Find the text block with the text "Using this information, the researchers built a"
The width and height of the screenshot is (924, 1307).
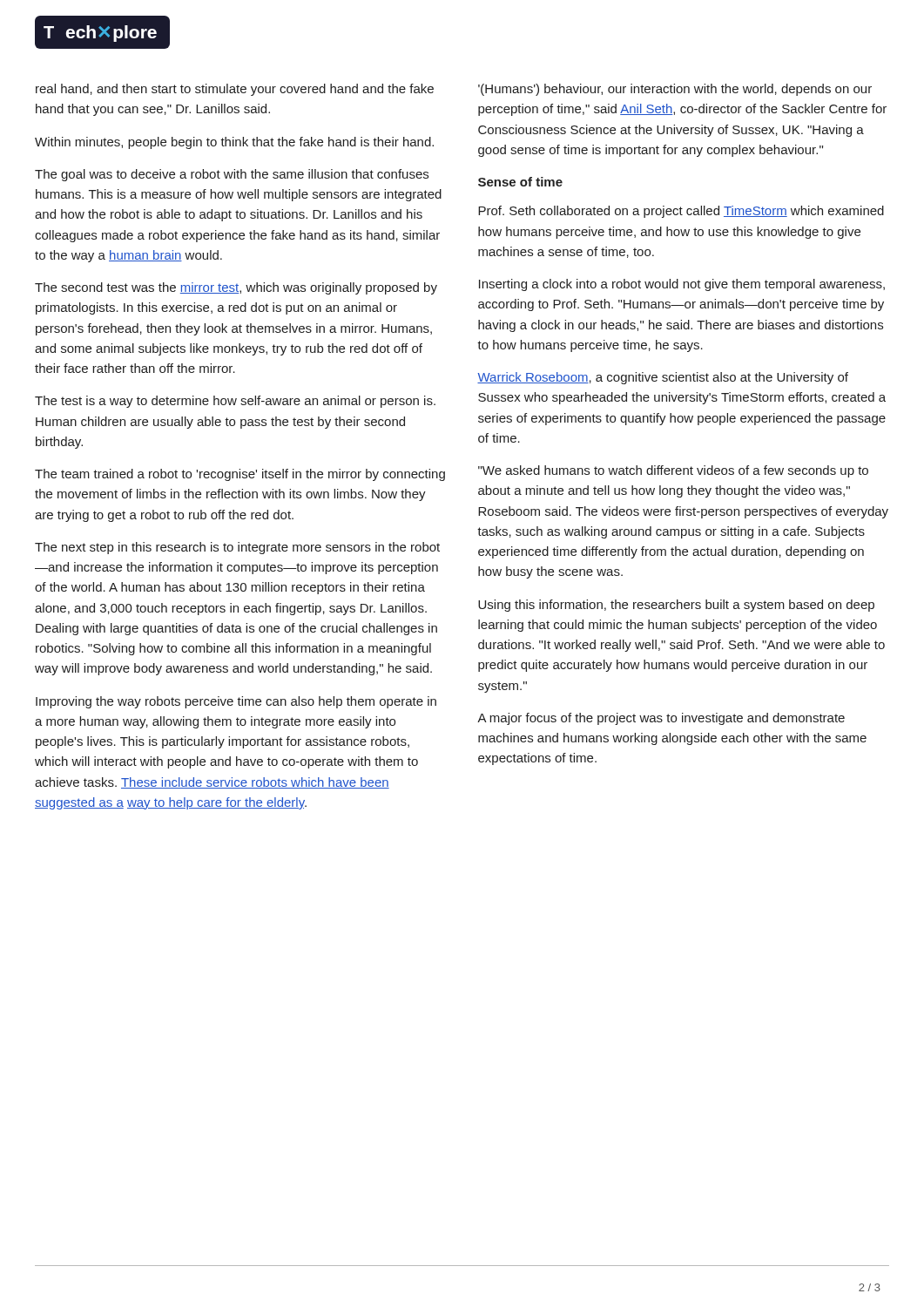683,644
